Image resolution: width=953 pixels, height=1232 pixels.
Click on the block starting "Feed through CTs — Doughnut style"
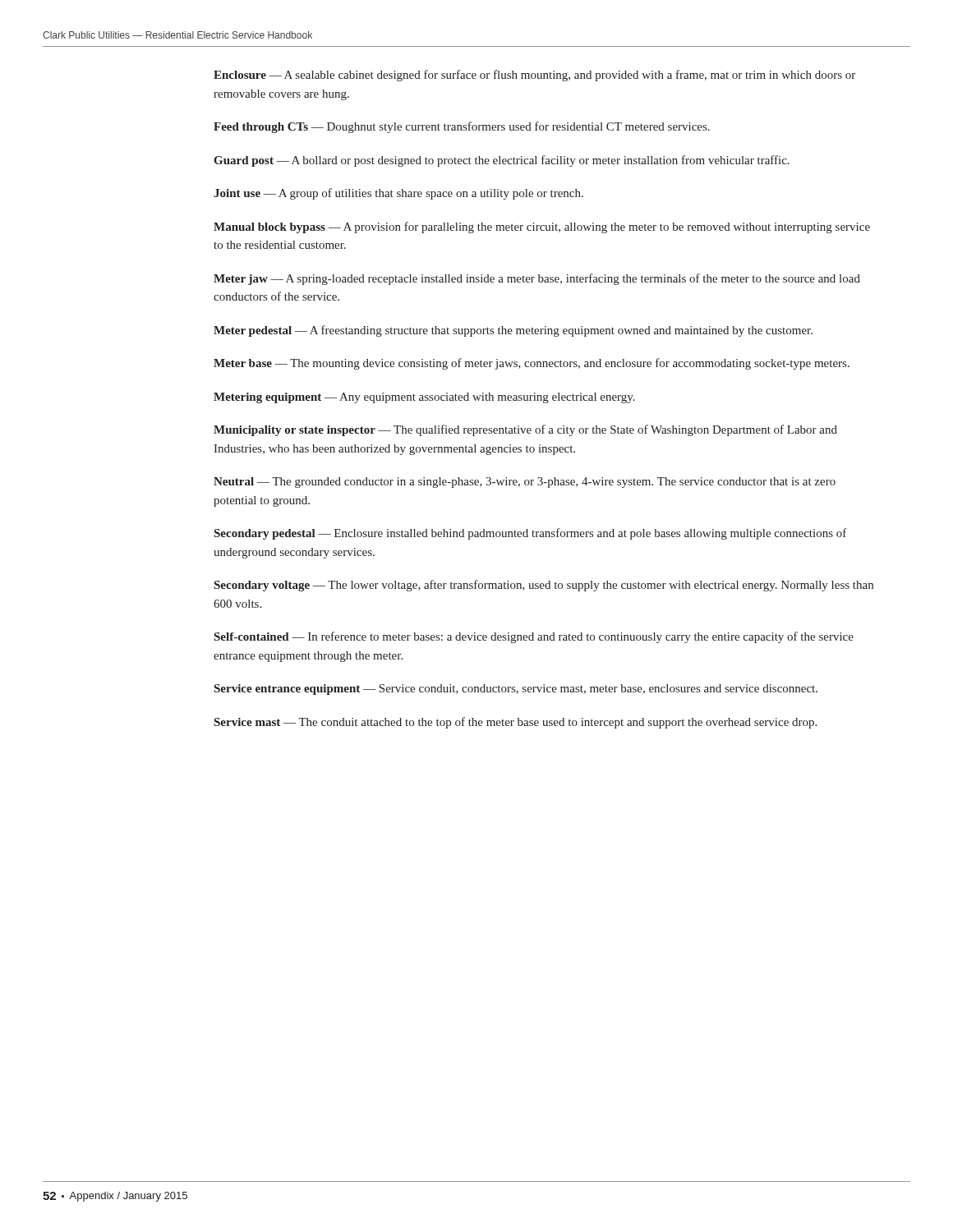[462, 126]
